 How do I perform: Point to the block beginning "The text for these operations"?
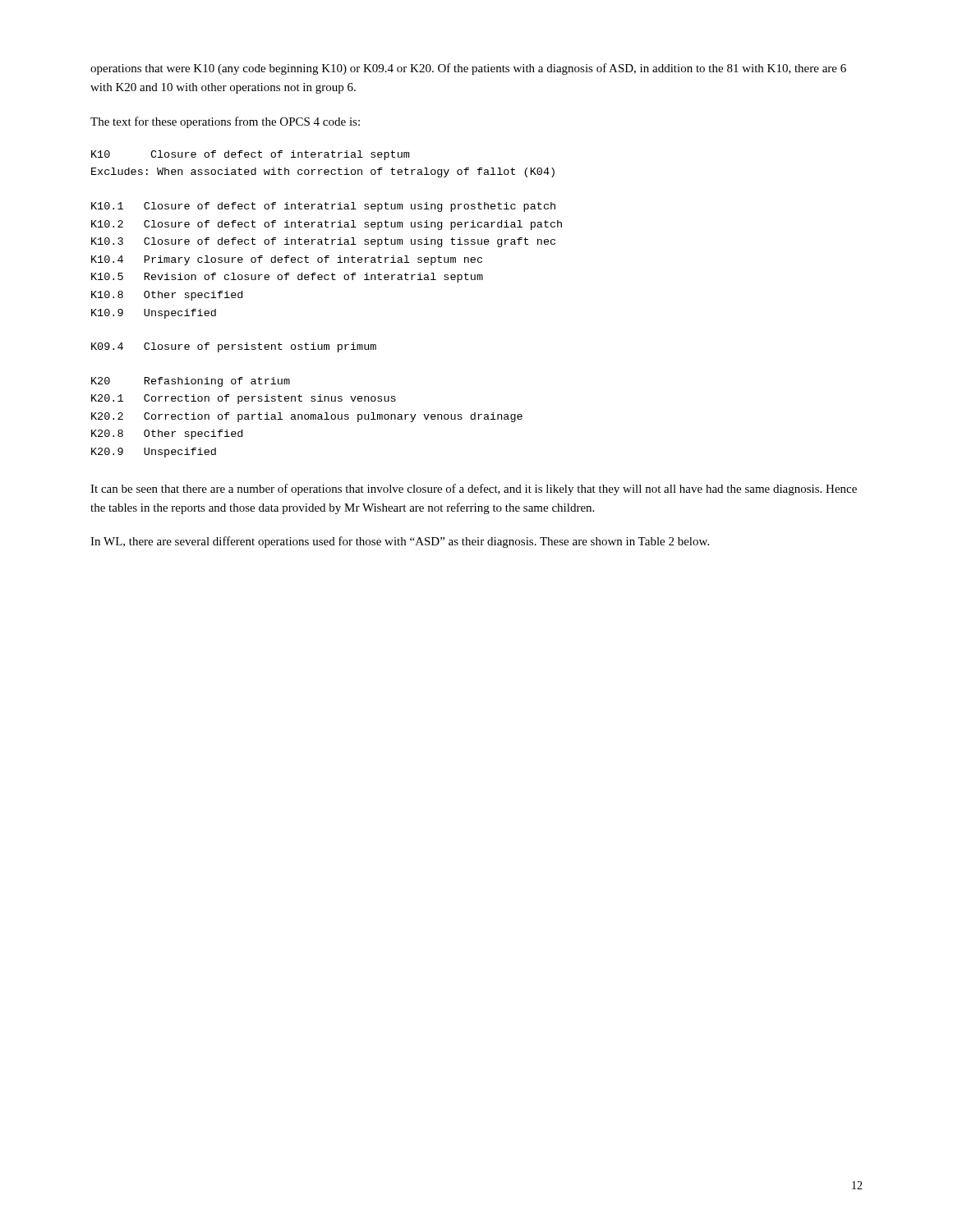pyautogui.click(x=226, y=121)
